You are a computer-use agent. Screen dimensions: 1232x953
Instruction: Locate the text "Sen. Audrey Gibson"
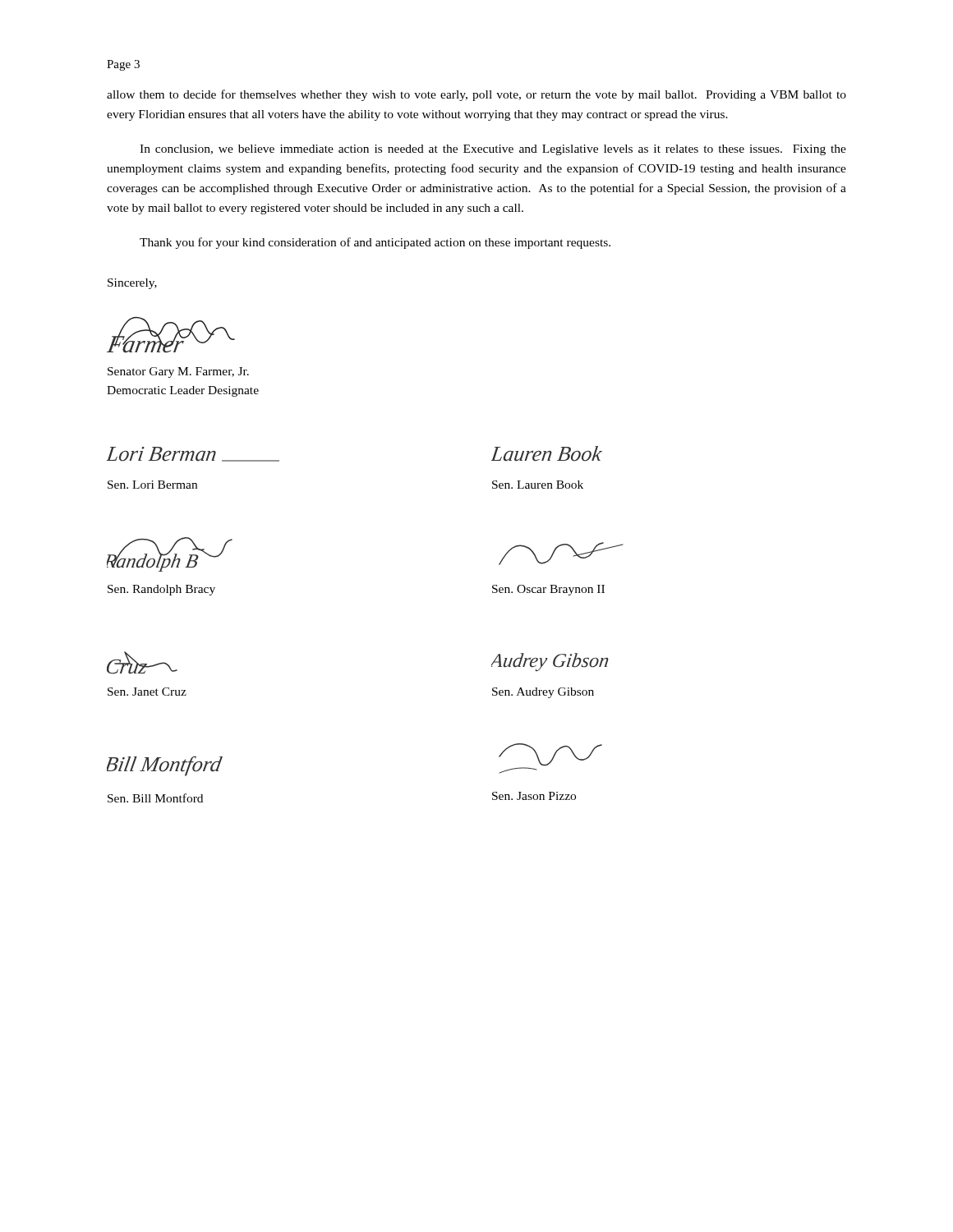tap(543, 691)
